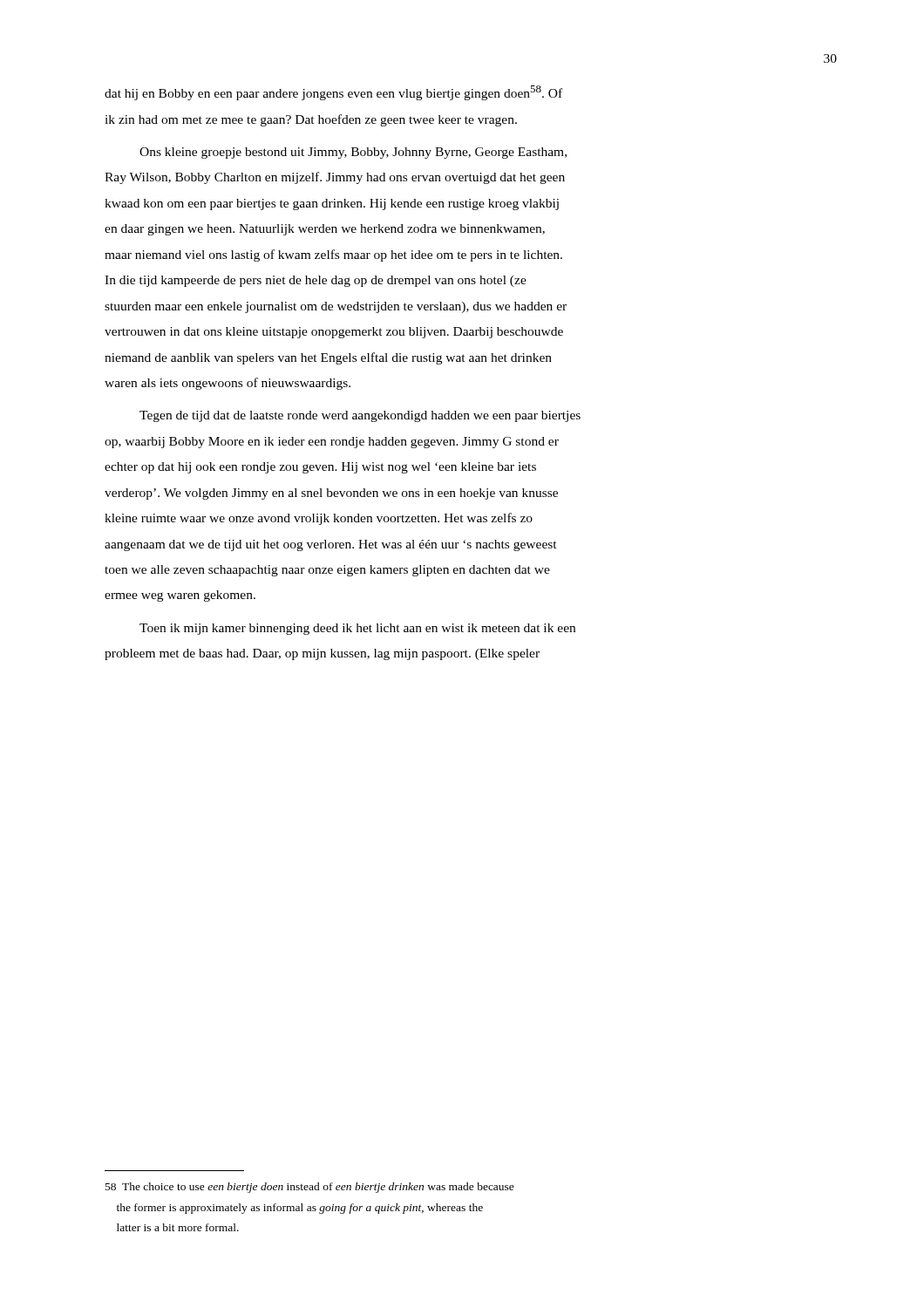Select the text block that reads "probleem met de baas"
Image resolution: width=924 pixels, height=1308 pixels.
coord(322,653)
